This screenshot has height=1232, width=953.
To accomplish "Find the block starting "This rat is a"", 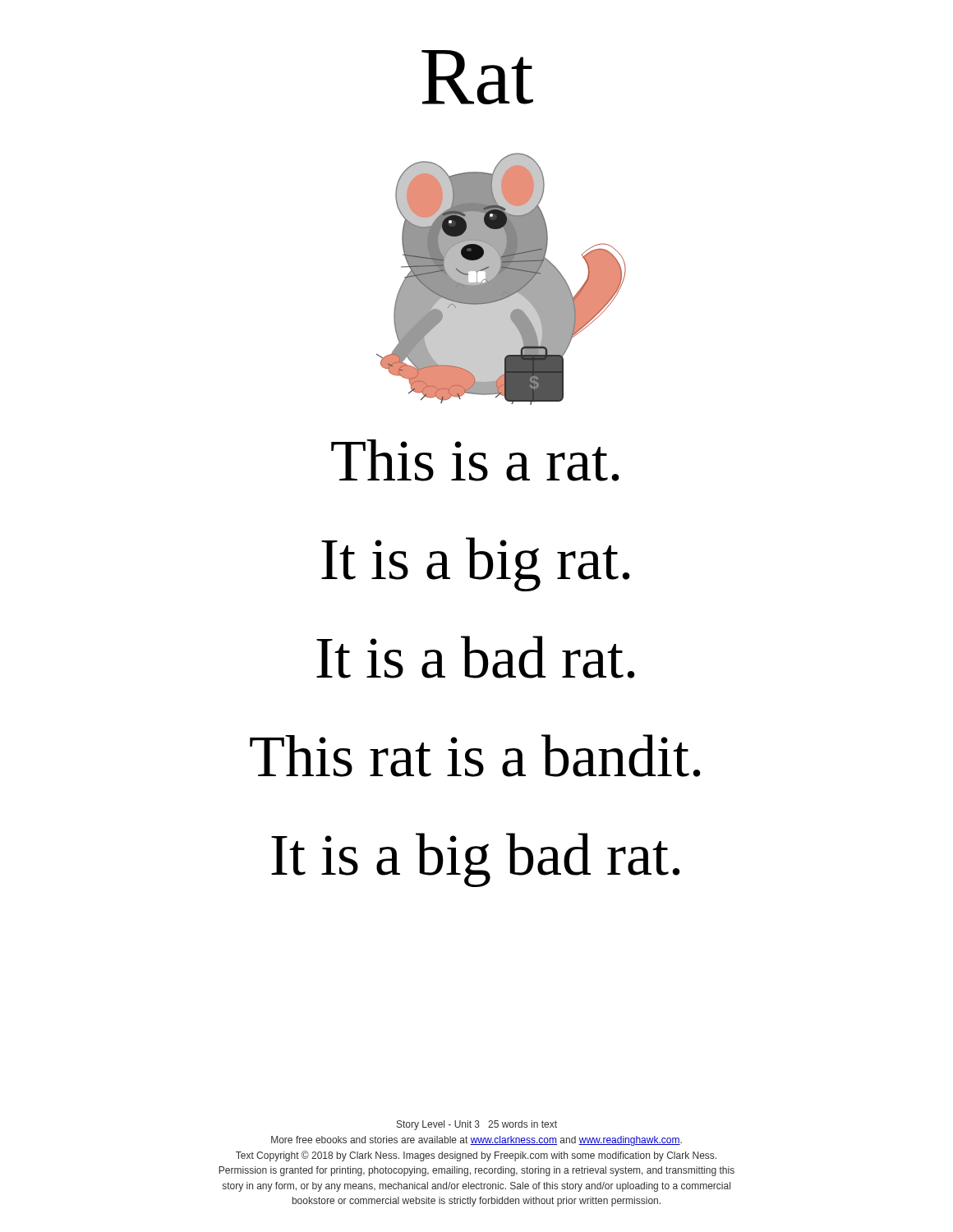I will tap(476, 756).
